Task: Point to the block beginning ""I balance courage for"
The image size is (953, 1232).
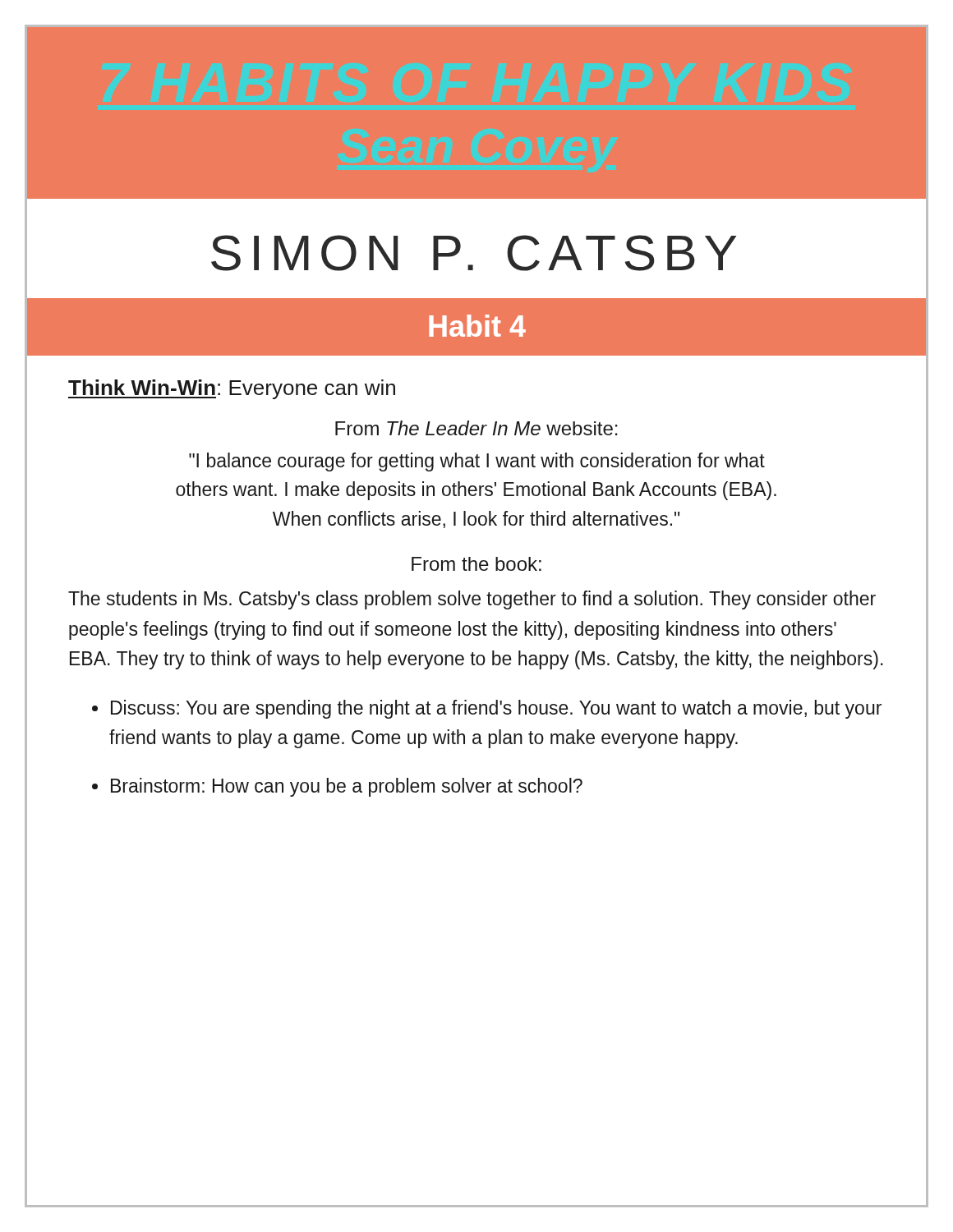Action: 476,490
